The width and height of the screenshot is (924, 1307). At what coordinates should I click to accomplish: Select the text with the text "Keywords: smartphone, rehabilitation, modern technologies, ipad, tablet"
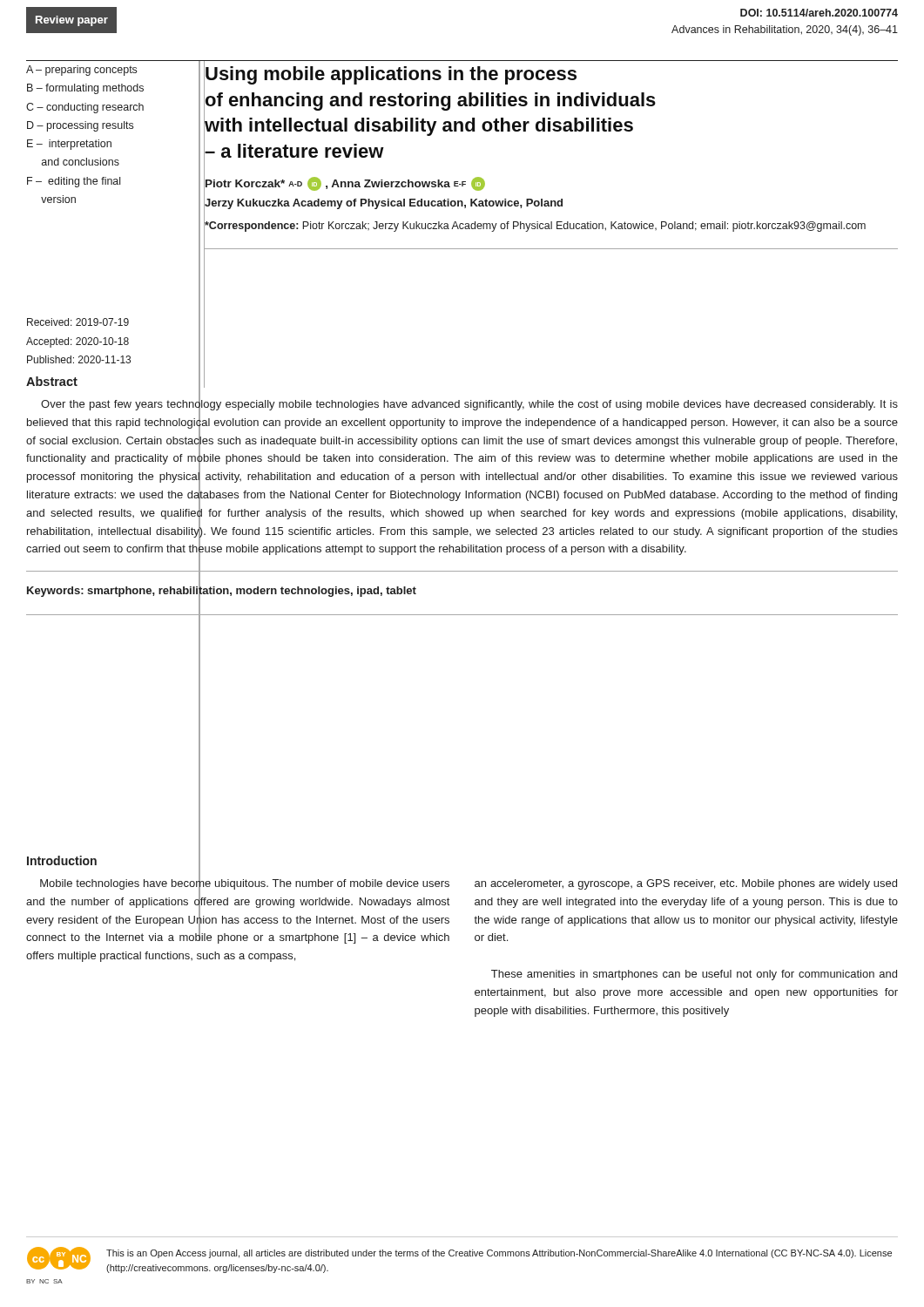tap(221, 591)
